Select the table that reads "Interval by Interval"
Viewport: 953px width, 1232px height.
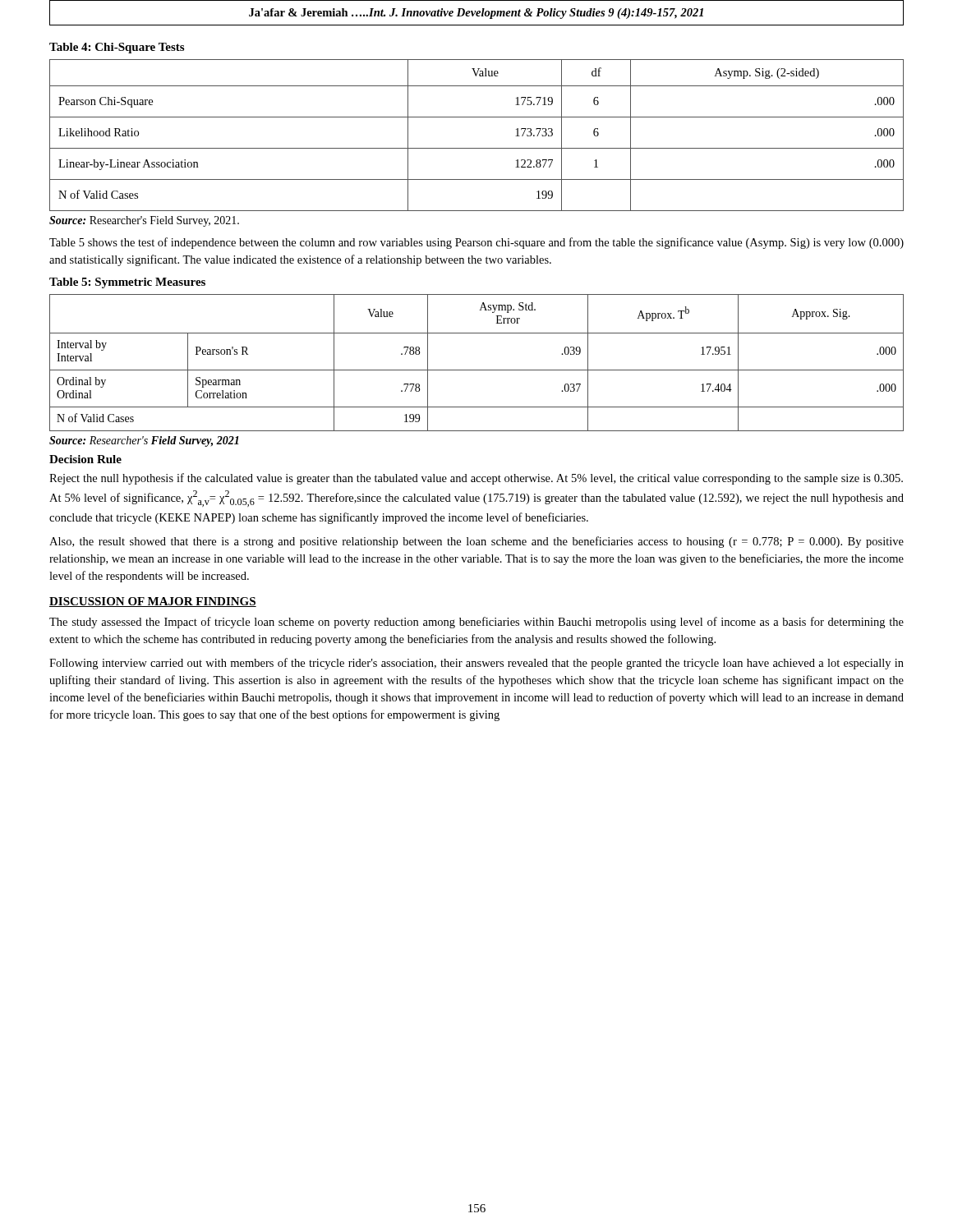coord(476,363)
